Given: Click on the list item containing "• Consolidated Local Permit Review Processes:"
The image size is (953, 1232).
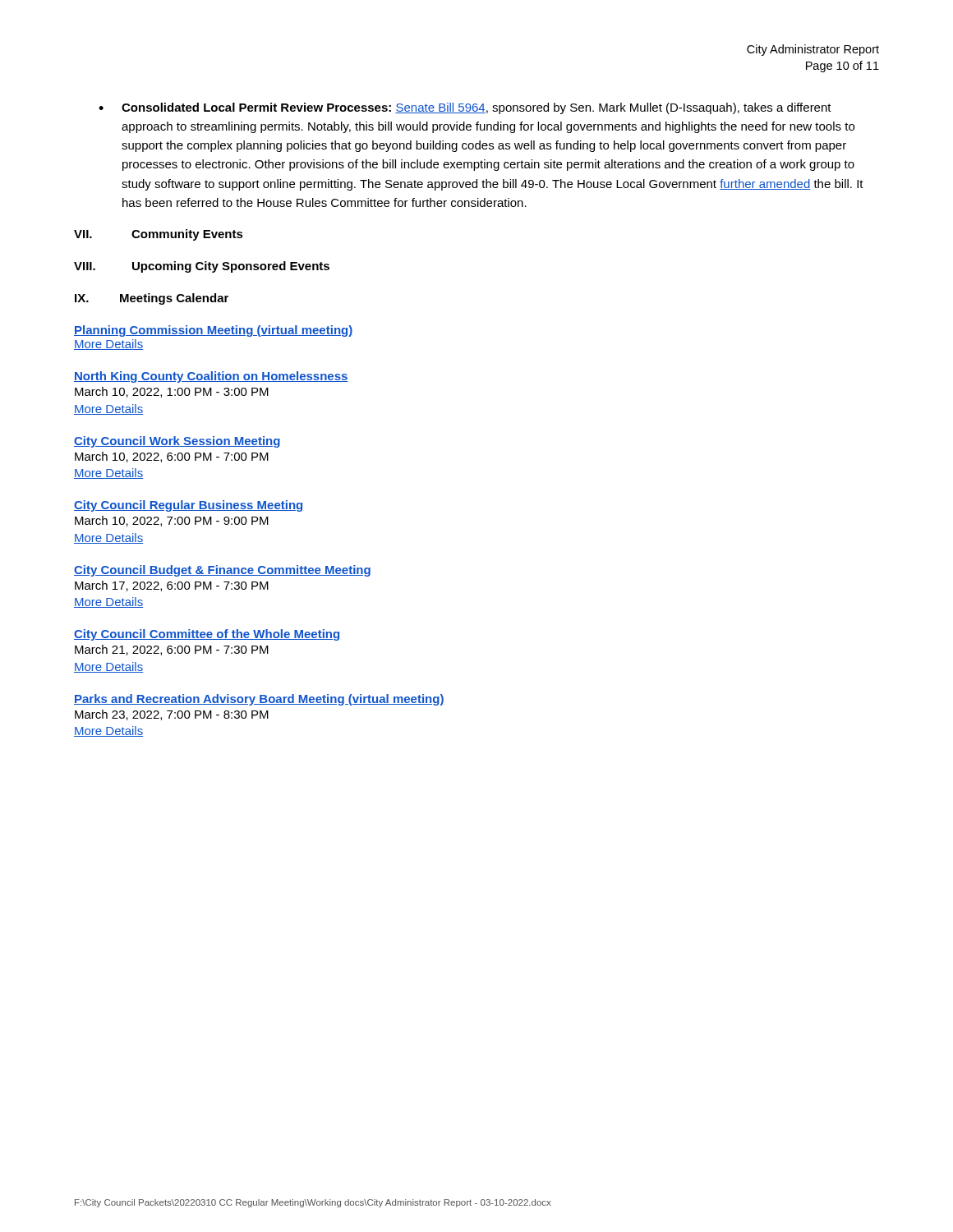Looking at the screenshot, I should [x=489, y=155].
